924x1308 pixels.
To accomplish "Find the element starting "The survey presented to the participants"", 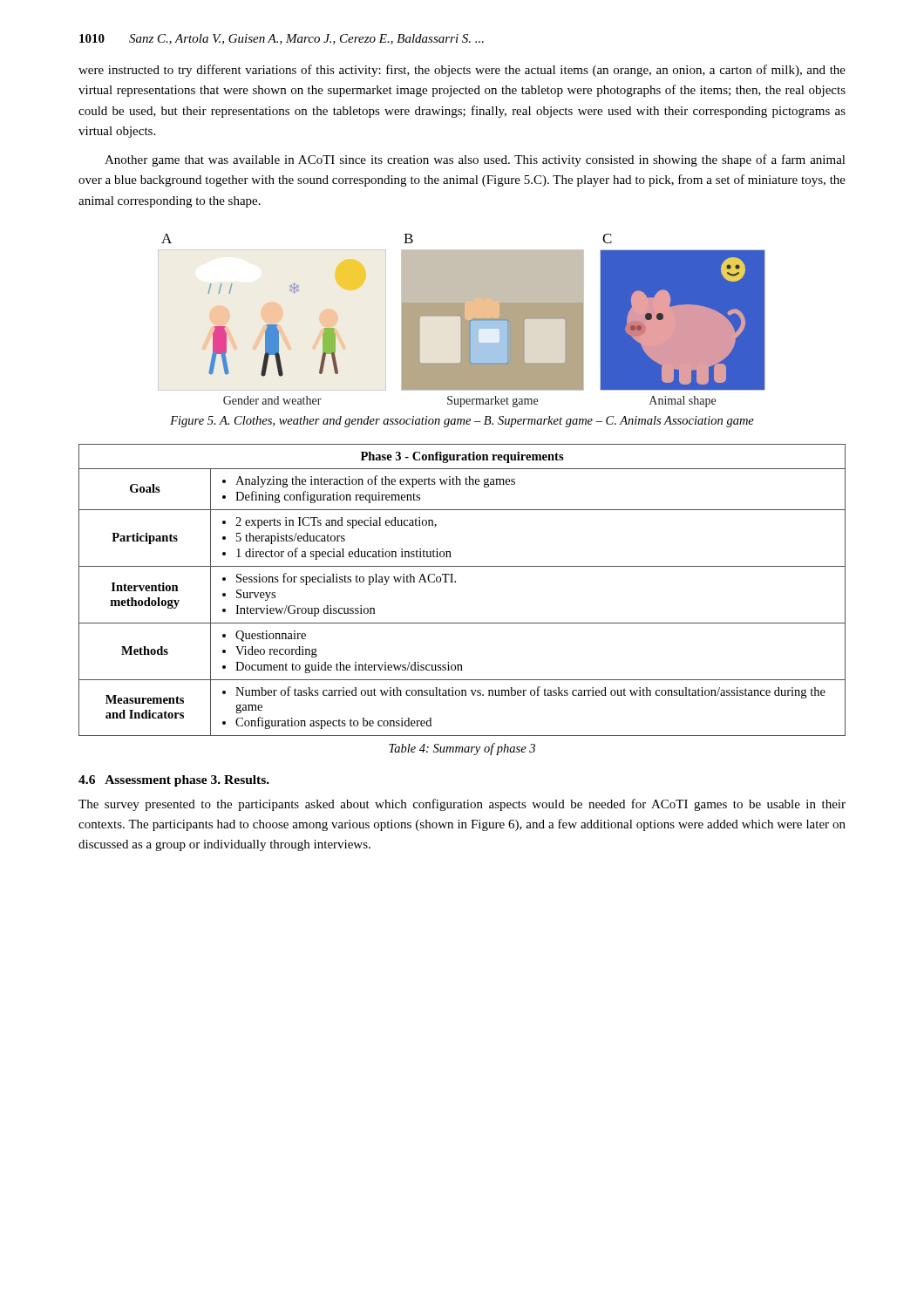I will pyautogui.click(x=462, y=824).
